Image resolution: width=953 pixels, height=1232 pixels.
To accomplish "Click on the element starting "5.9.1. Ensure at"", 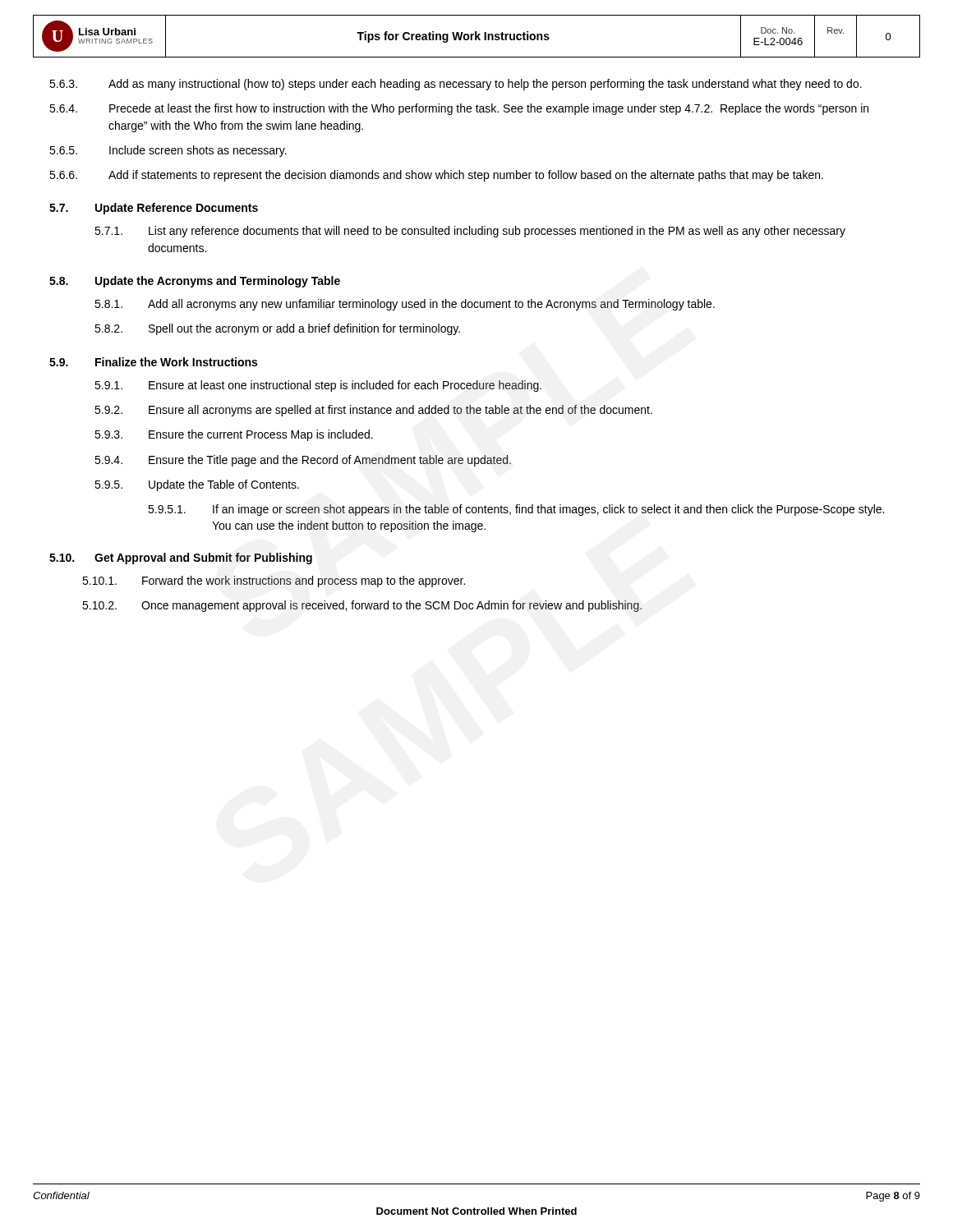I will pyautogui.click(x=499, y=385).
